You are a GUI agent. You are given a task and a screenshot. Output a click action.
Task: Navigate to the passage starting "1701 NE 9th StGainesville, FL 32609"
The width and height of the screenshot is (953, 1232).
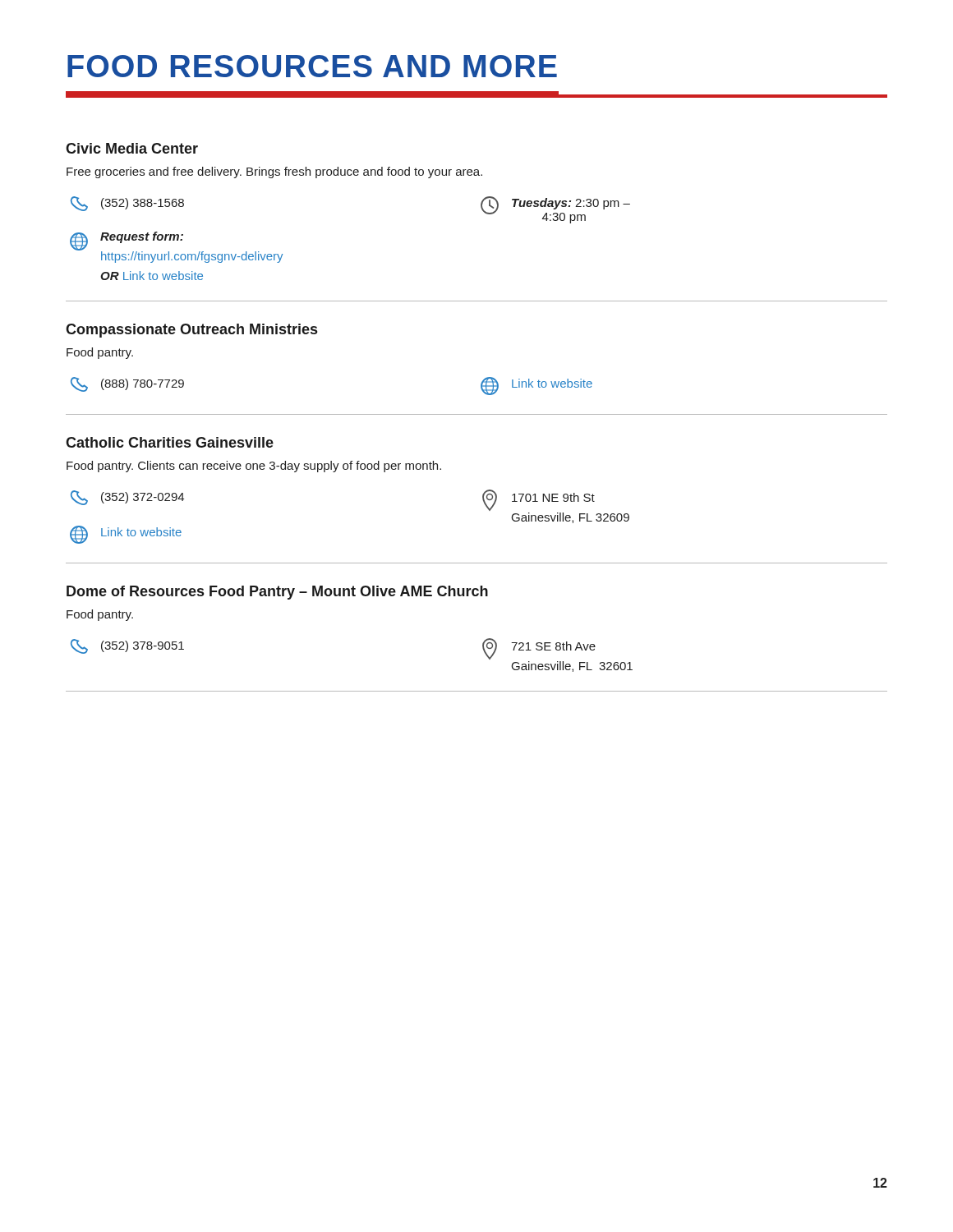click(553, 507)
